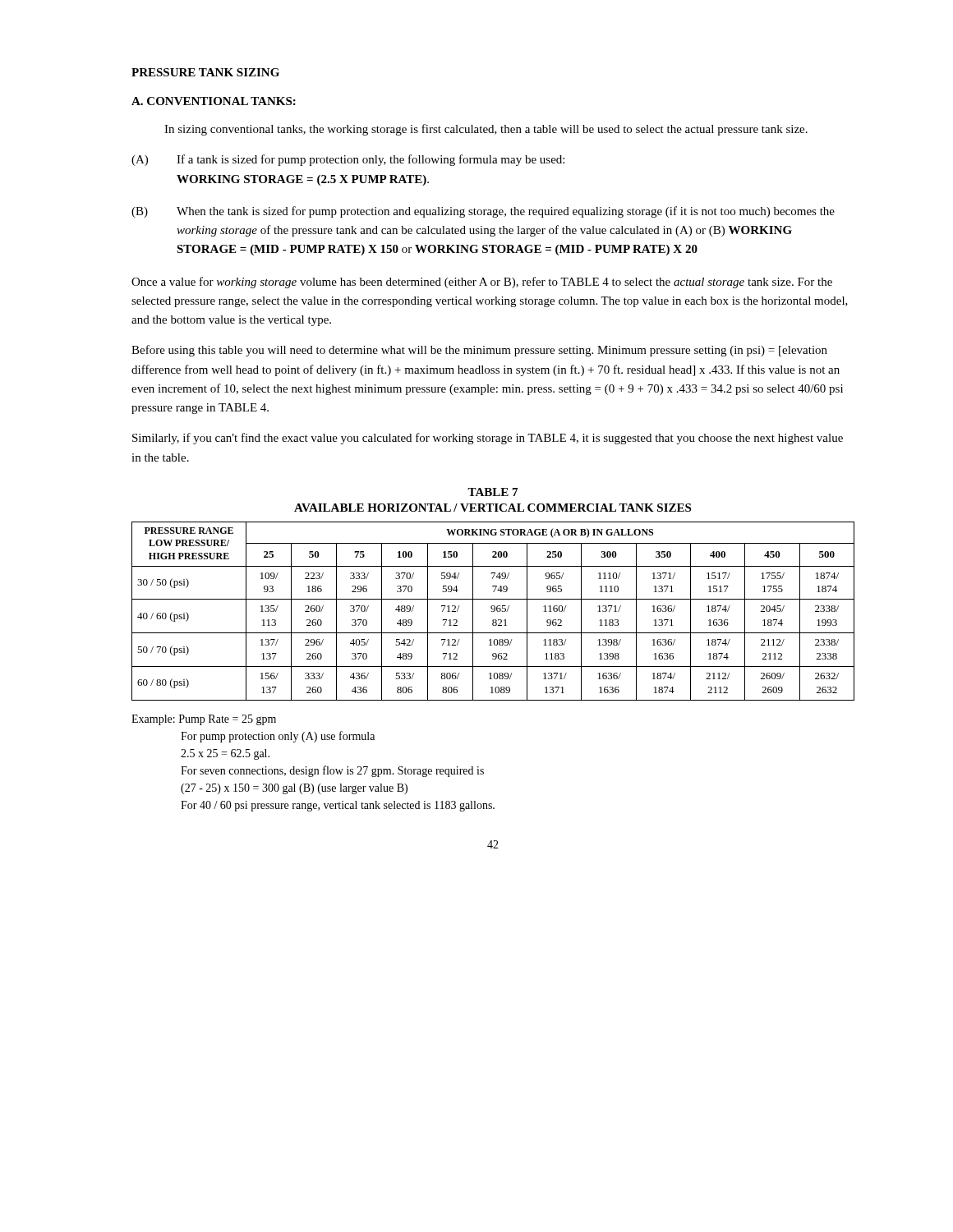
Task: Select the region starting "A. CONVENTIONAL TANKS:"
Action: (x=214, y=101)
